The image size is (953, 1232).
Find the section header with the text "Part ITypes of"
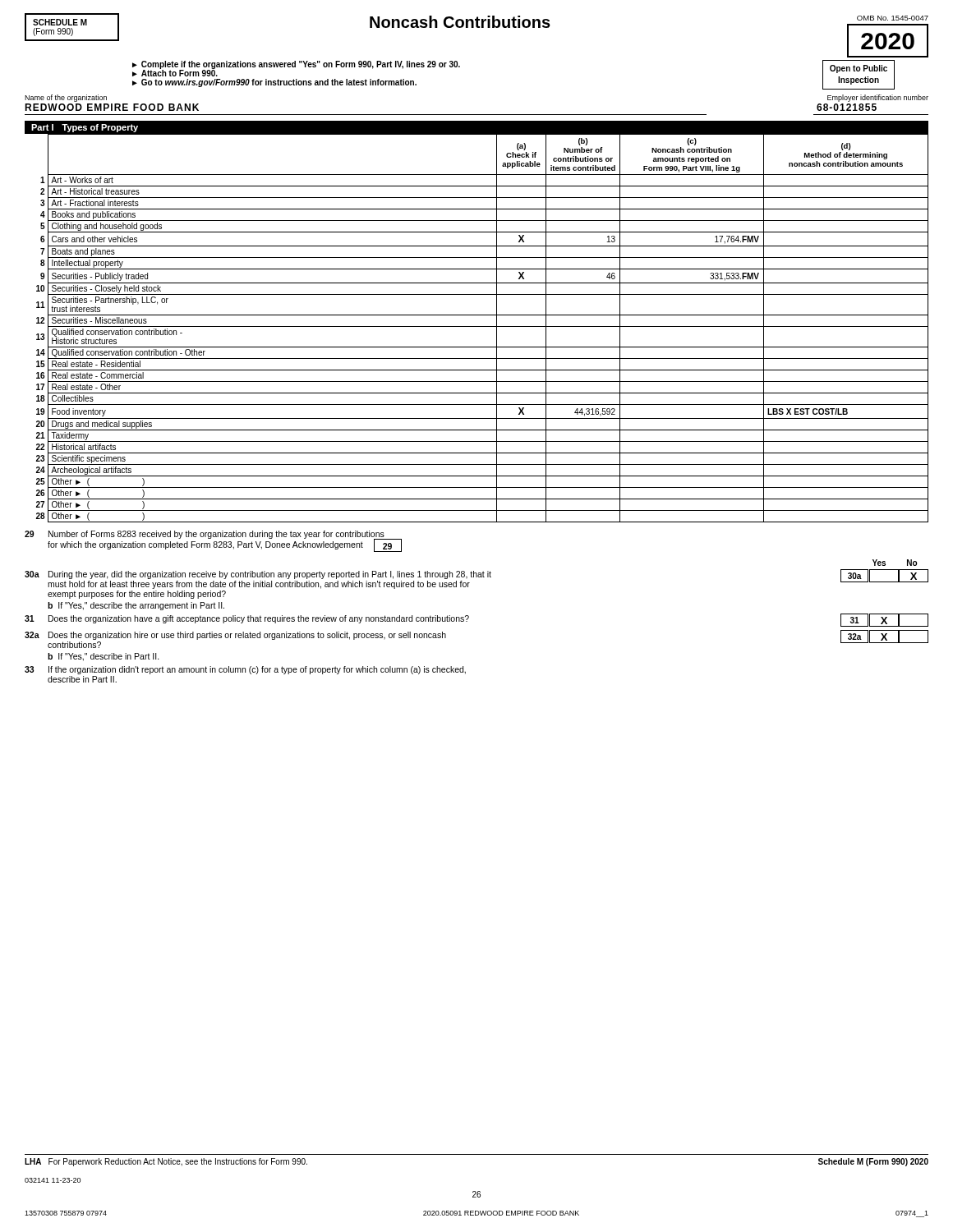pos(85,127)
